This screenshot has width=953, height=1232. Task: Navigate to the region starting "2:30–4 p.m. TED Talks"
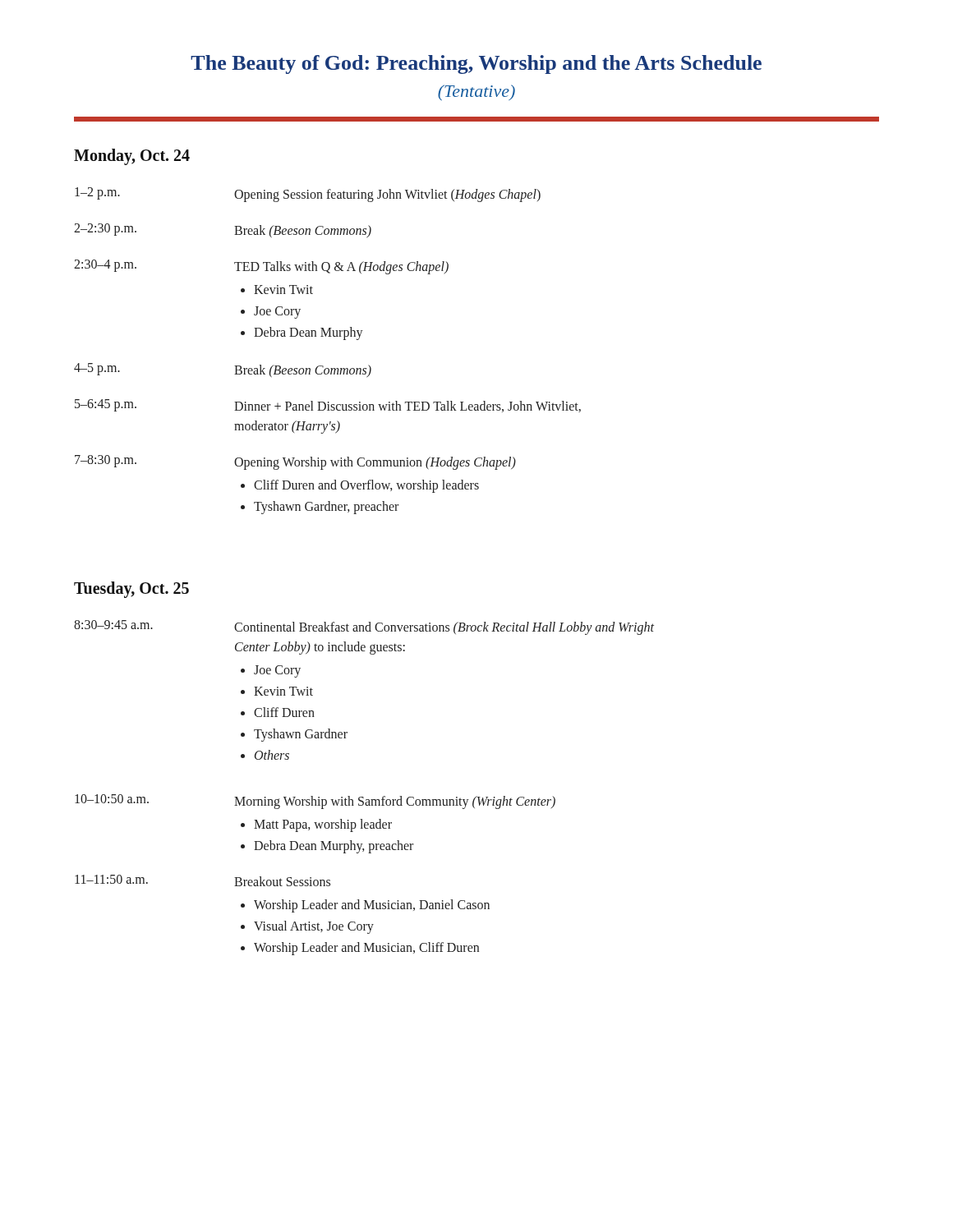pyautogui.click(x=261, y=267)
